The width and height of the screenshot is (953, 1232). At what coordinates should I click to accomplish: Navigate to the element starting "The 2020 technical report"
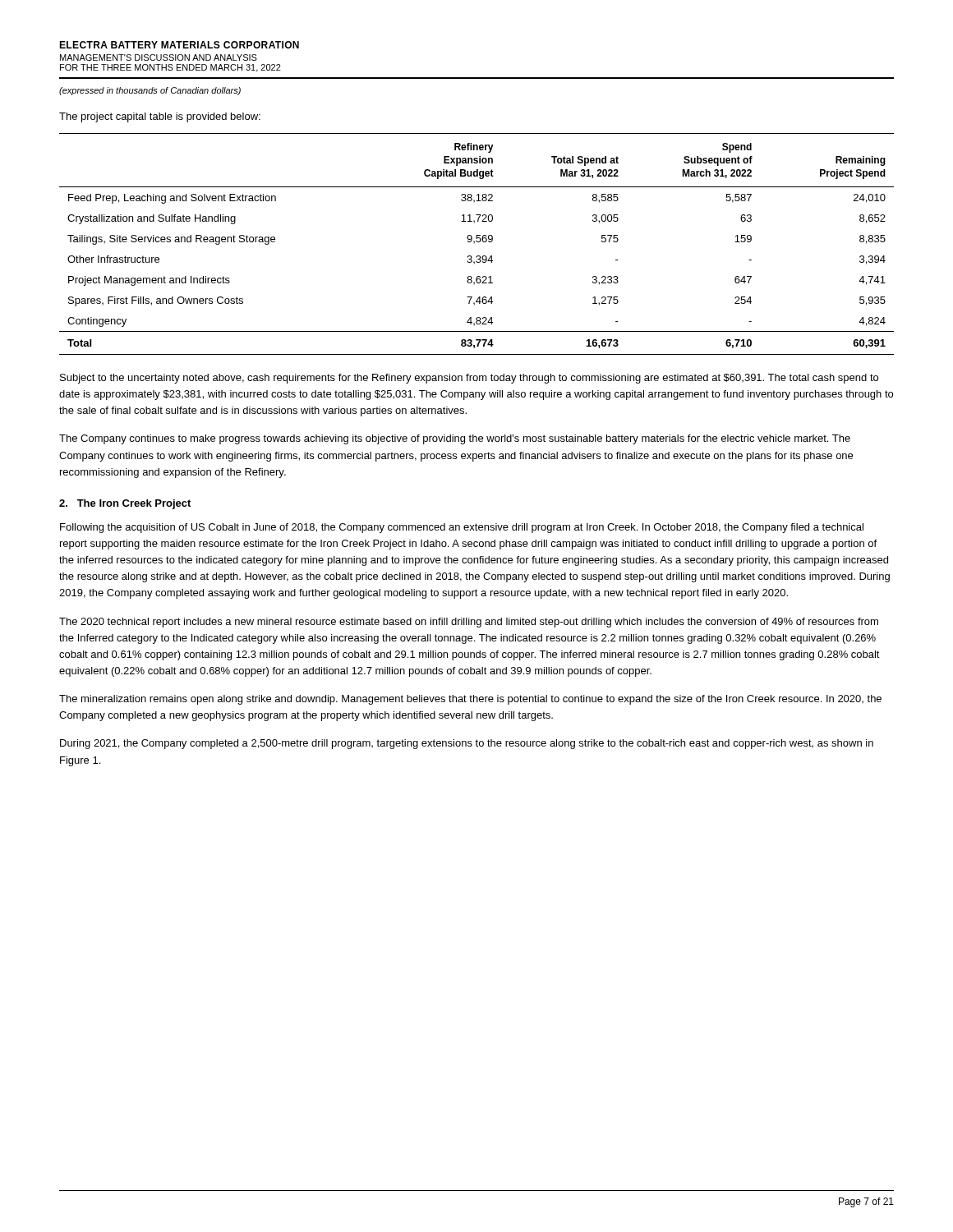(x=476, y=646)
